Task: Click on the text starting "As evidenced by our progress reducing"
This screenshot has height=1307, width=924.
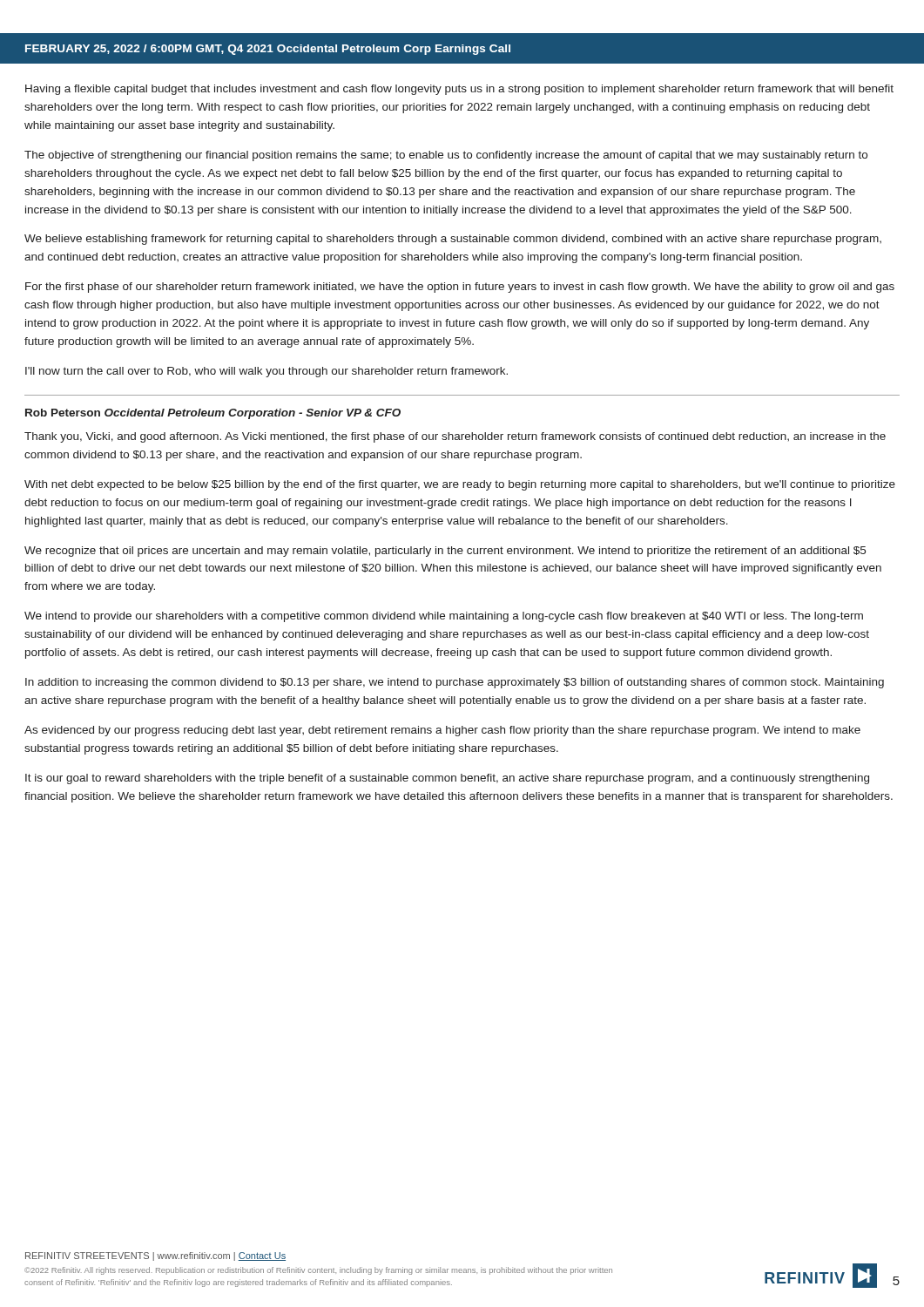Action: pos(443,739)
